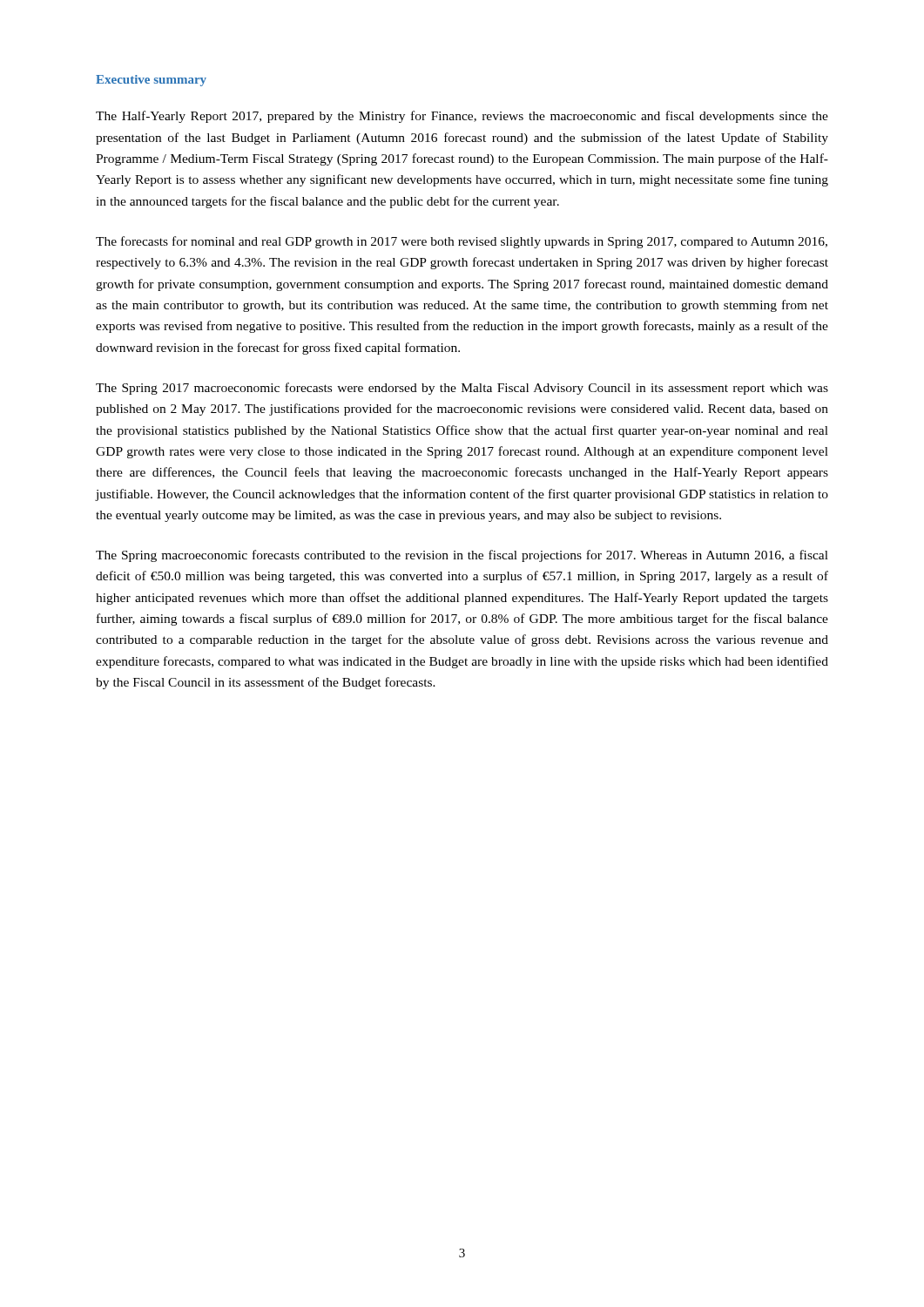
Task: Point to the block beginning "The Spring macroeconomic forecasts contributed to"
Action: point(462,618)
